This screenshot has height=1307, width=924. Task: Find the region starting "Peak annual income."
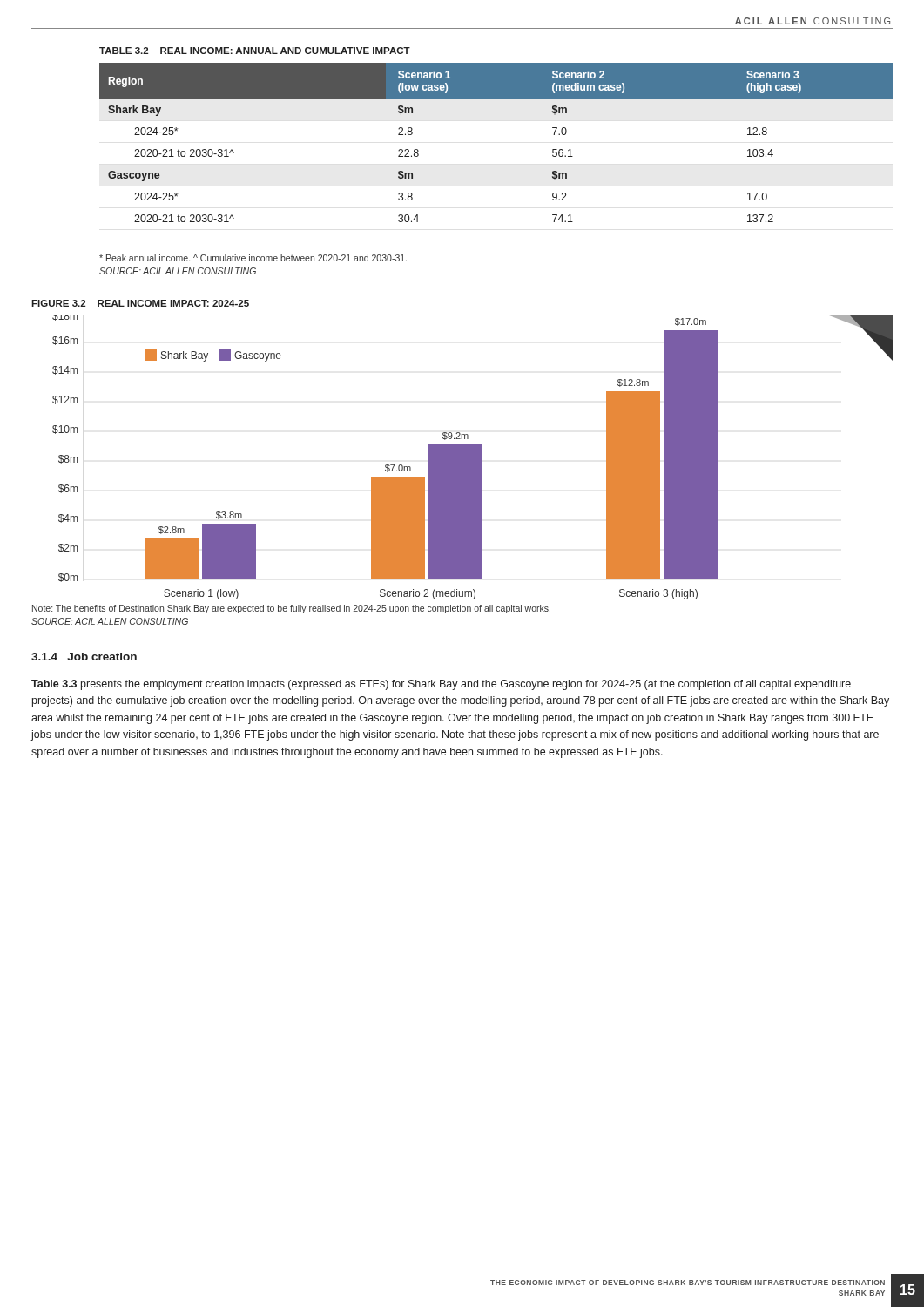[253, 258]
